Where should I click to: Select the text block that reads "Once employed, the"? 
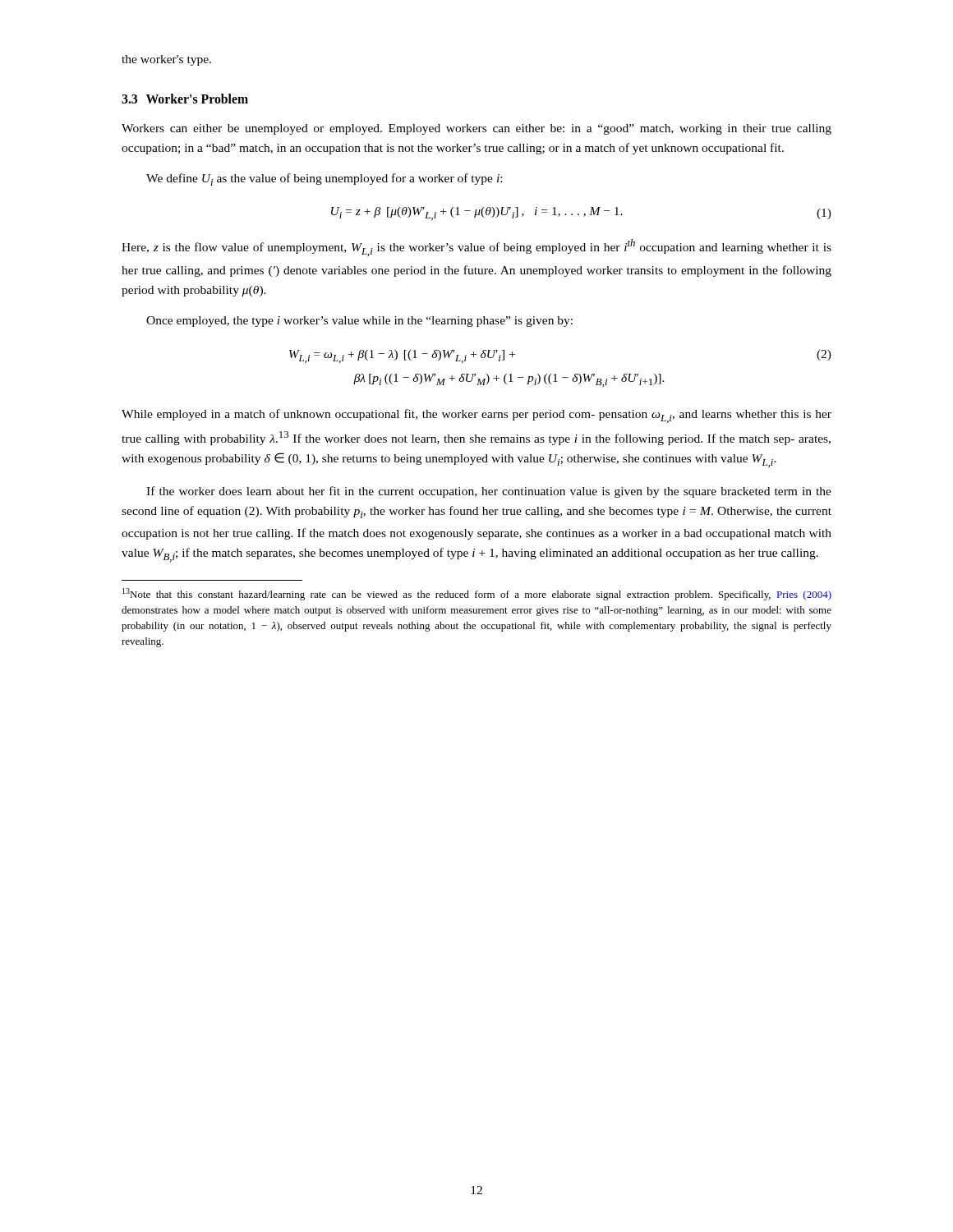tap(476, 320)
